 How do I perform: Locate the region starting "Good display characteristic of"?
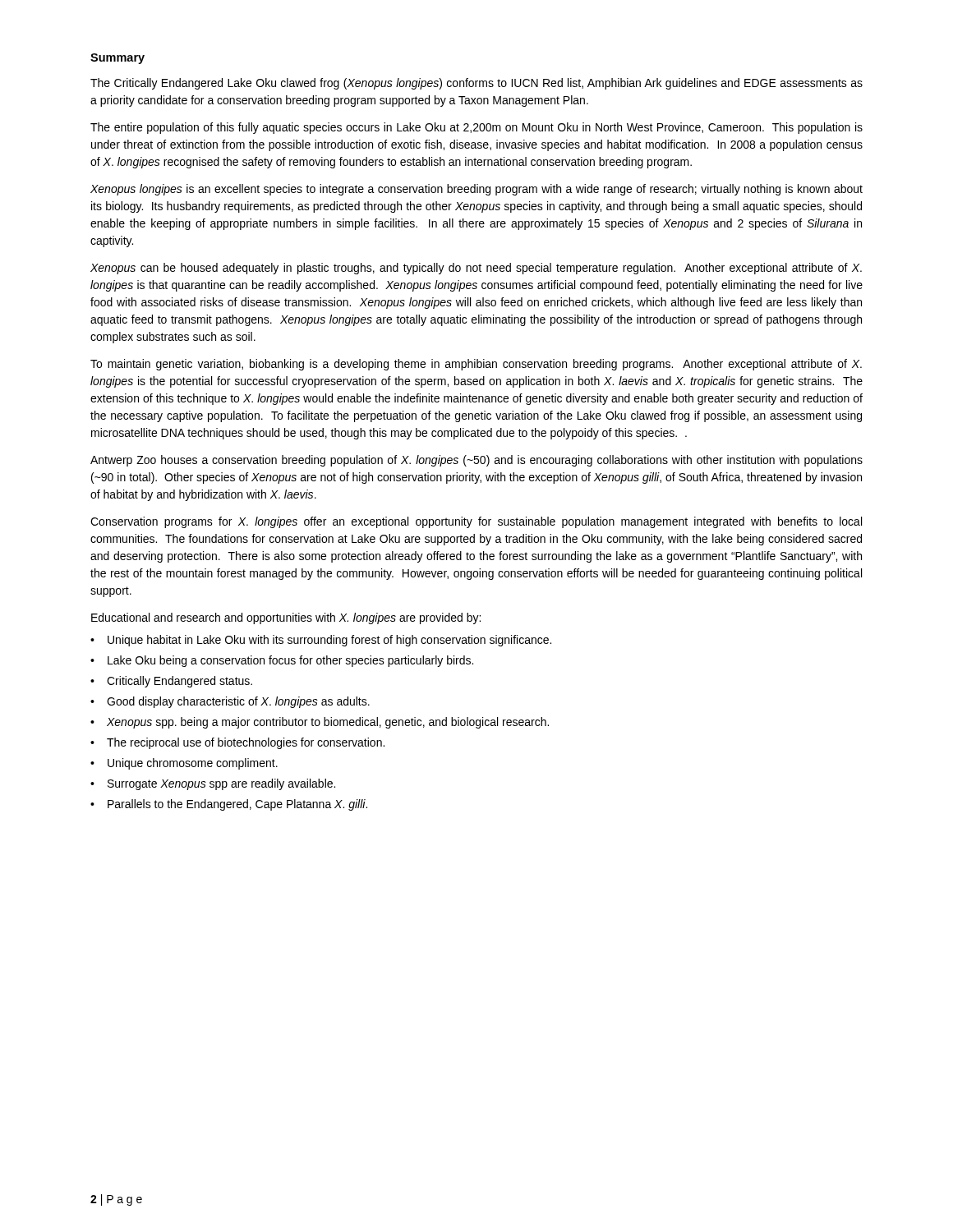[230, 702]
